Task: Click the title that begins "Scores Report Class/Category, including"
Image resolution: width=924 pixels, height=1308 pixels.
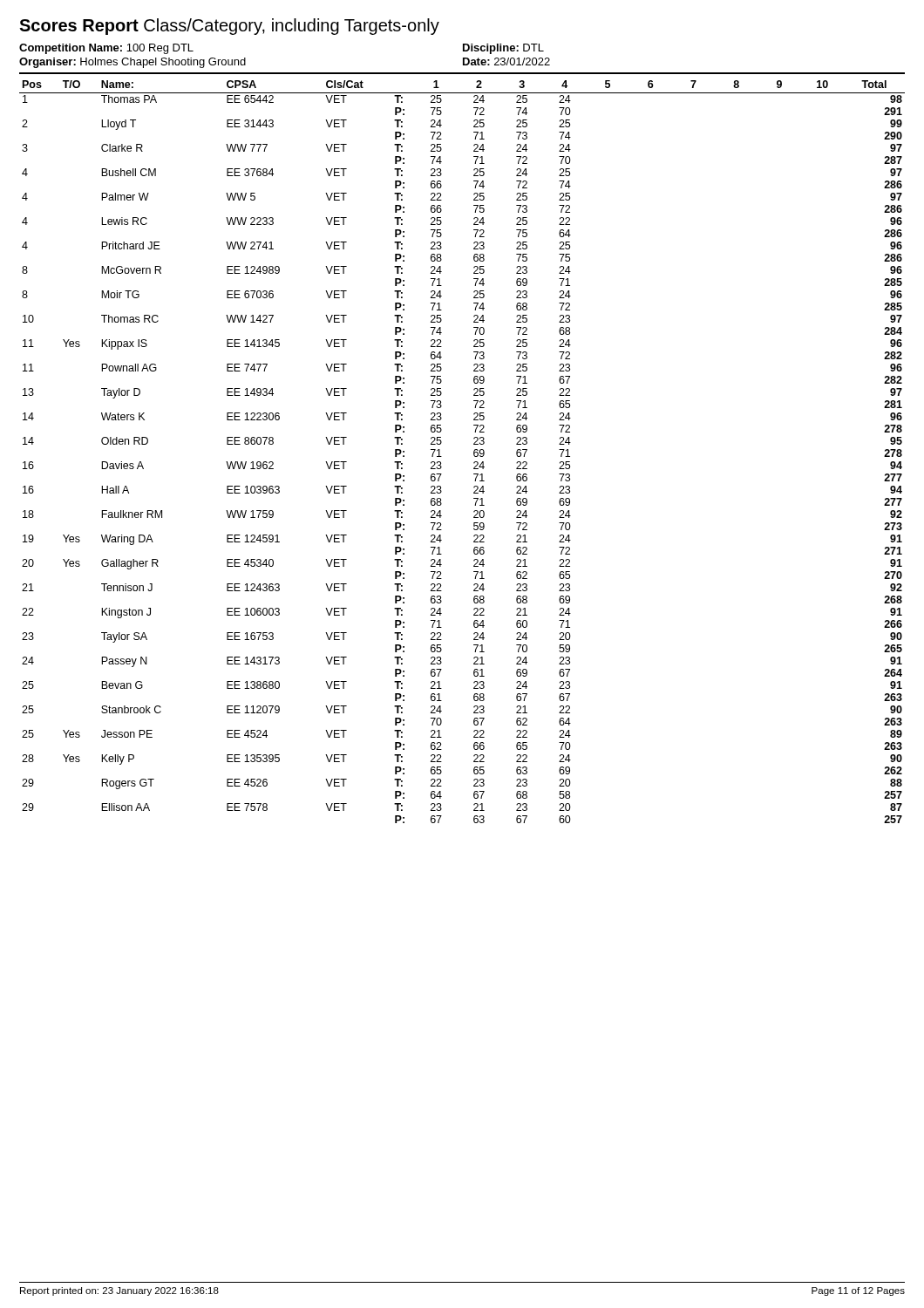Action: [229, 27]
